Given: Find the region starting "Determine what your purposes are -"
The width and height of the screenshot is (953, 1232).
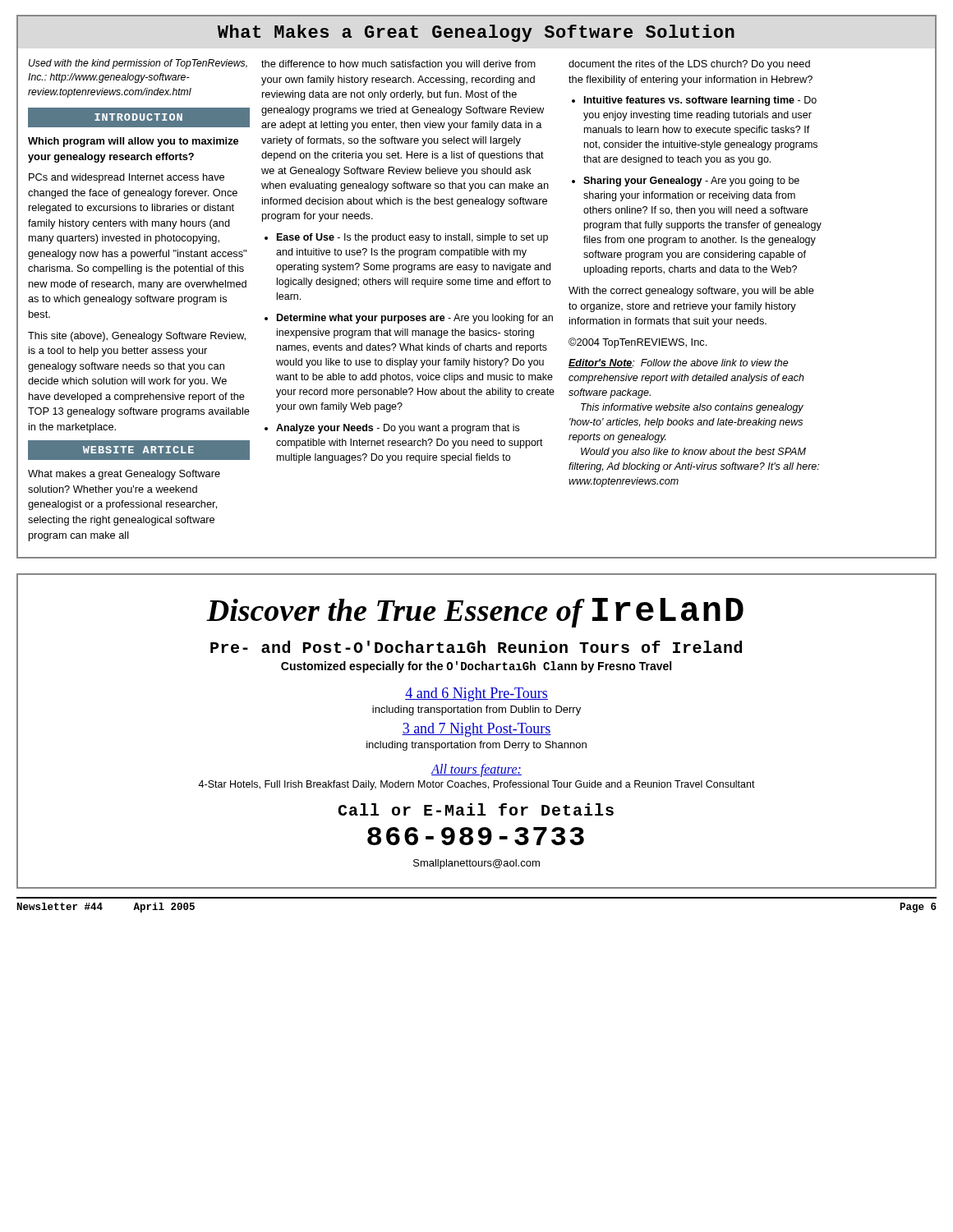Looking at the screenshot, I should (415, 362).
